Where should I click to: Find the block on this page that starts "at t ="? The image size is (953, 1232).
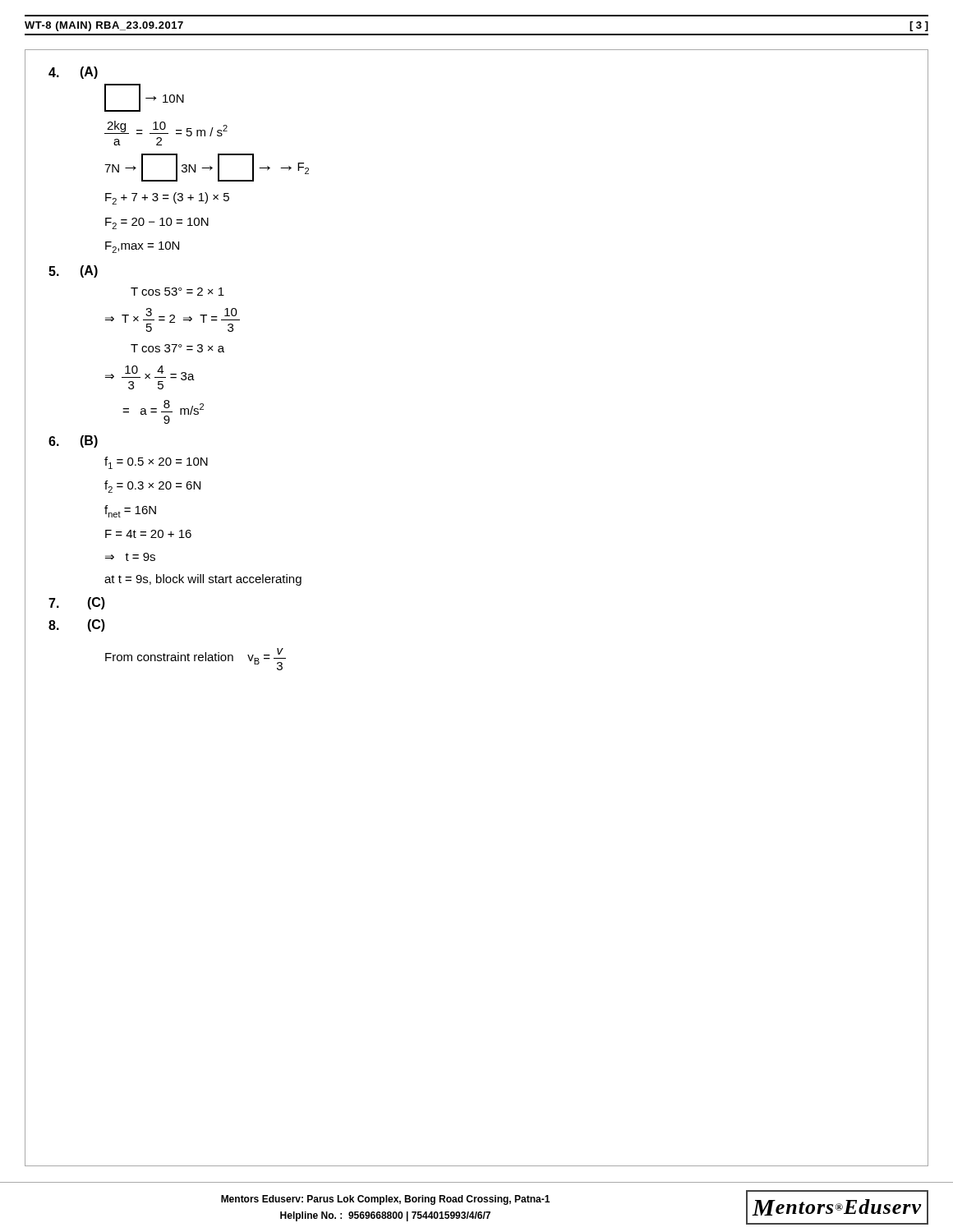coord(203,579)
